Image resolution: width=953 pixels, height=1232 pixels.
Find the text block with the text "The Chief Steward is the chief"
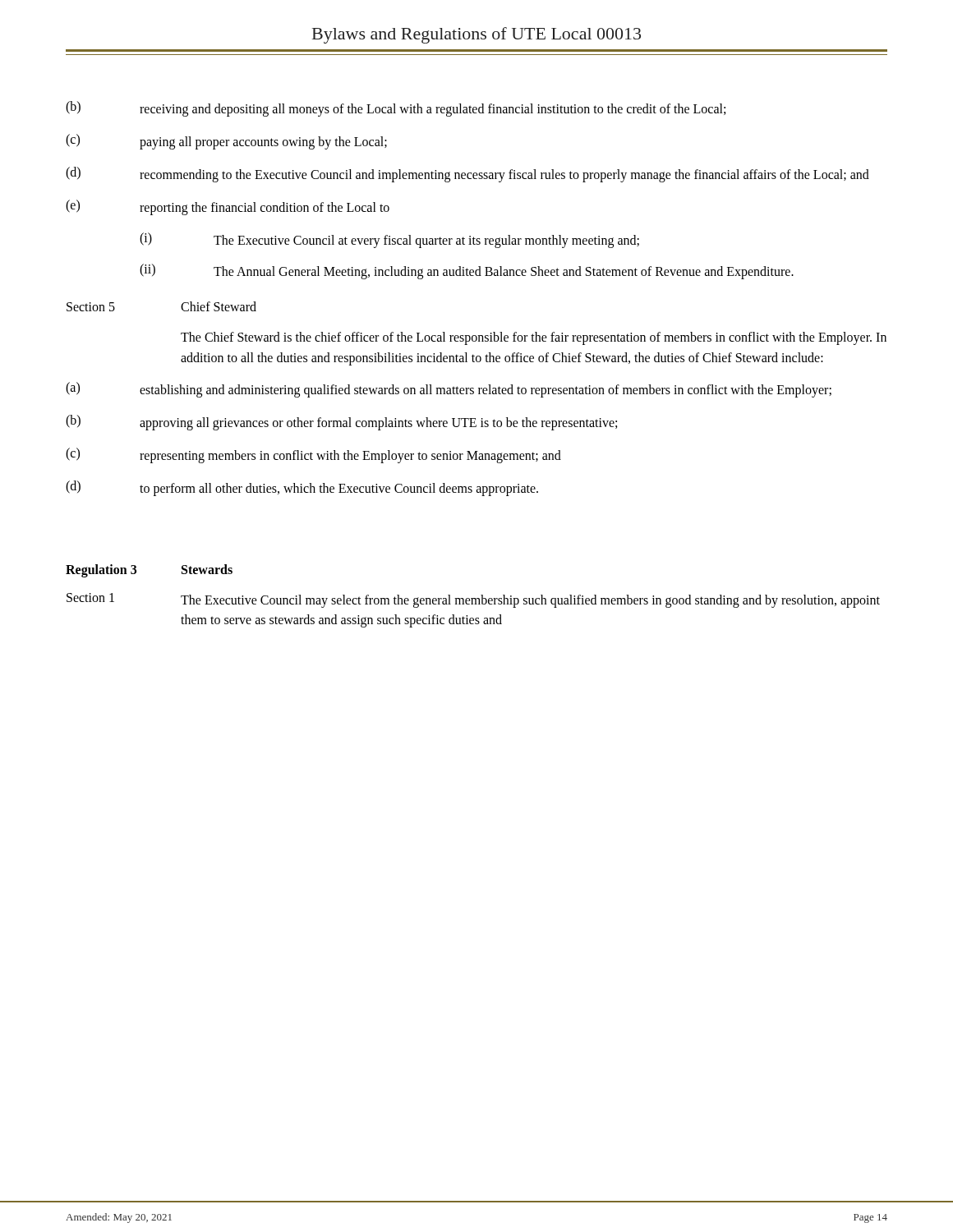tap(534, 347)
